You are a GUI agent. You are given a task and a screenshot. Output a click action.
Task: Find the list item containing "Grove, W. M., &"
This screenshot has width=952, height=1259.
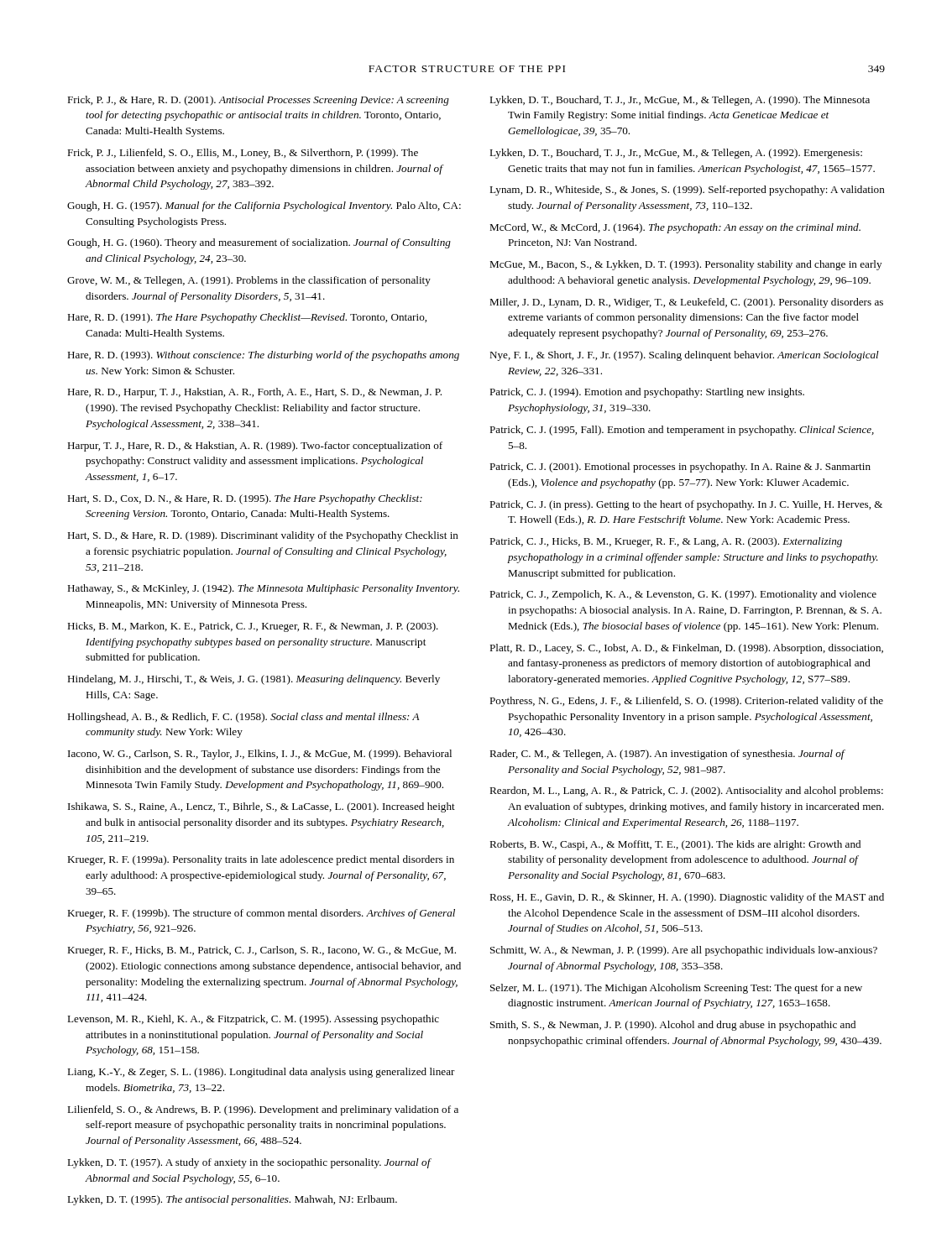249,288
